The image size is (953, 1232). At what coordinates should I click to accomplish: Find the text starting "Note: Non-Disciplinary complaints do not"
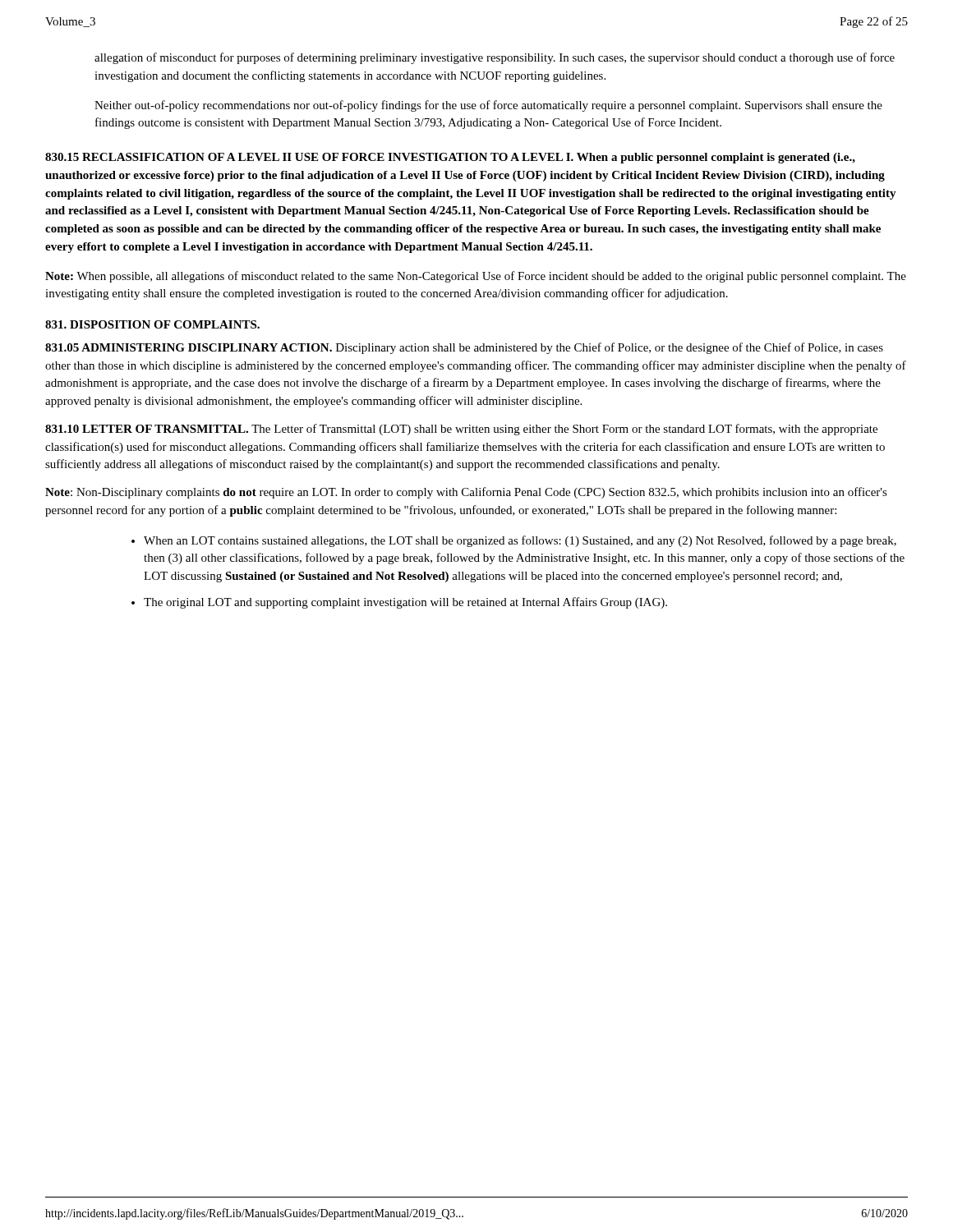pos(466,501)
